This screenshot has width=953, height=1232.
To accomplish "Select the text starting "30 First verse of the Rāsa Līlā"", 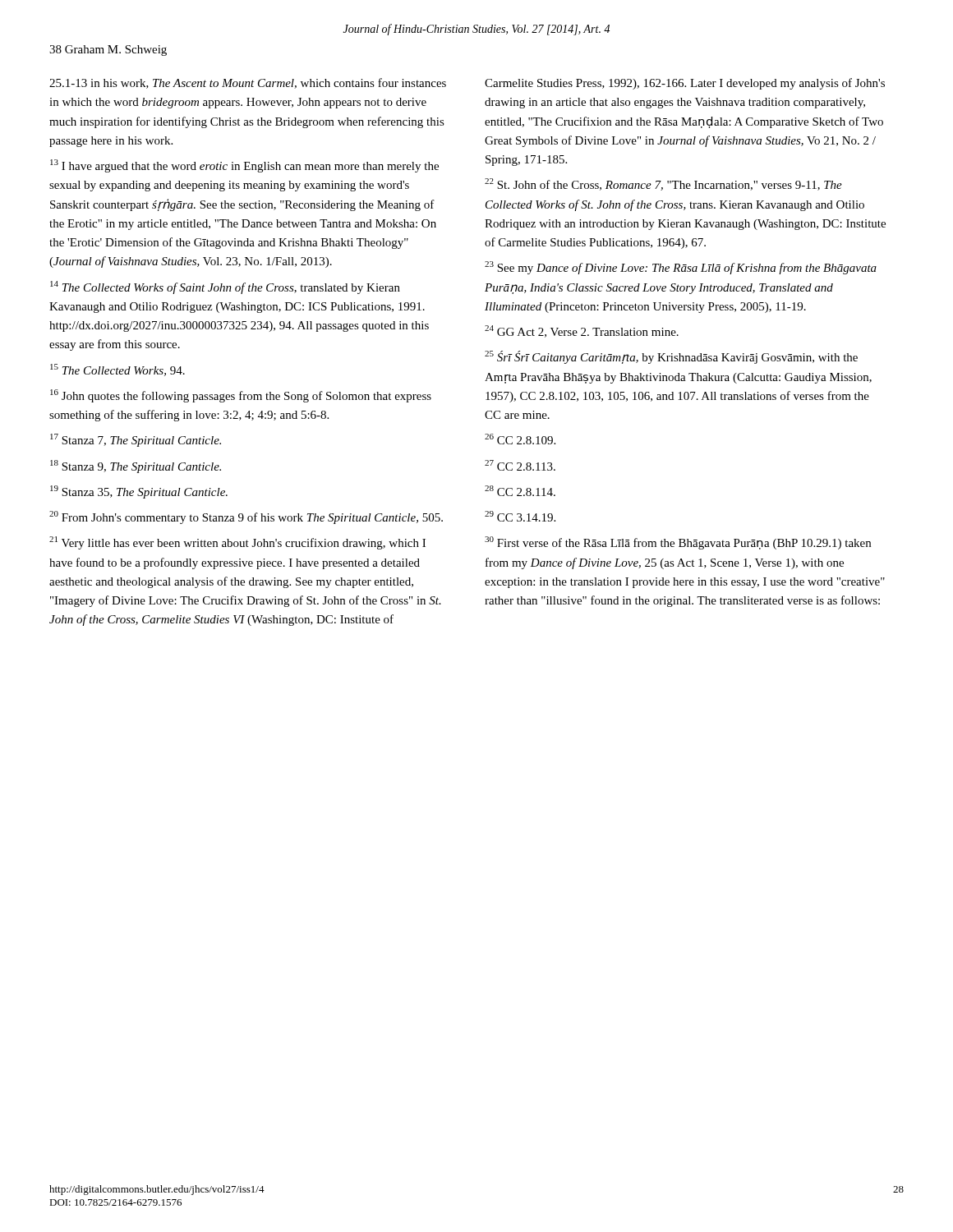I will (685, 571).
